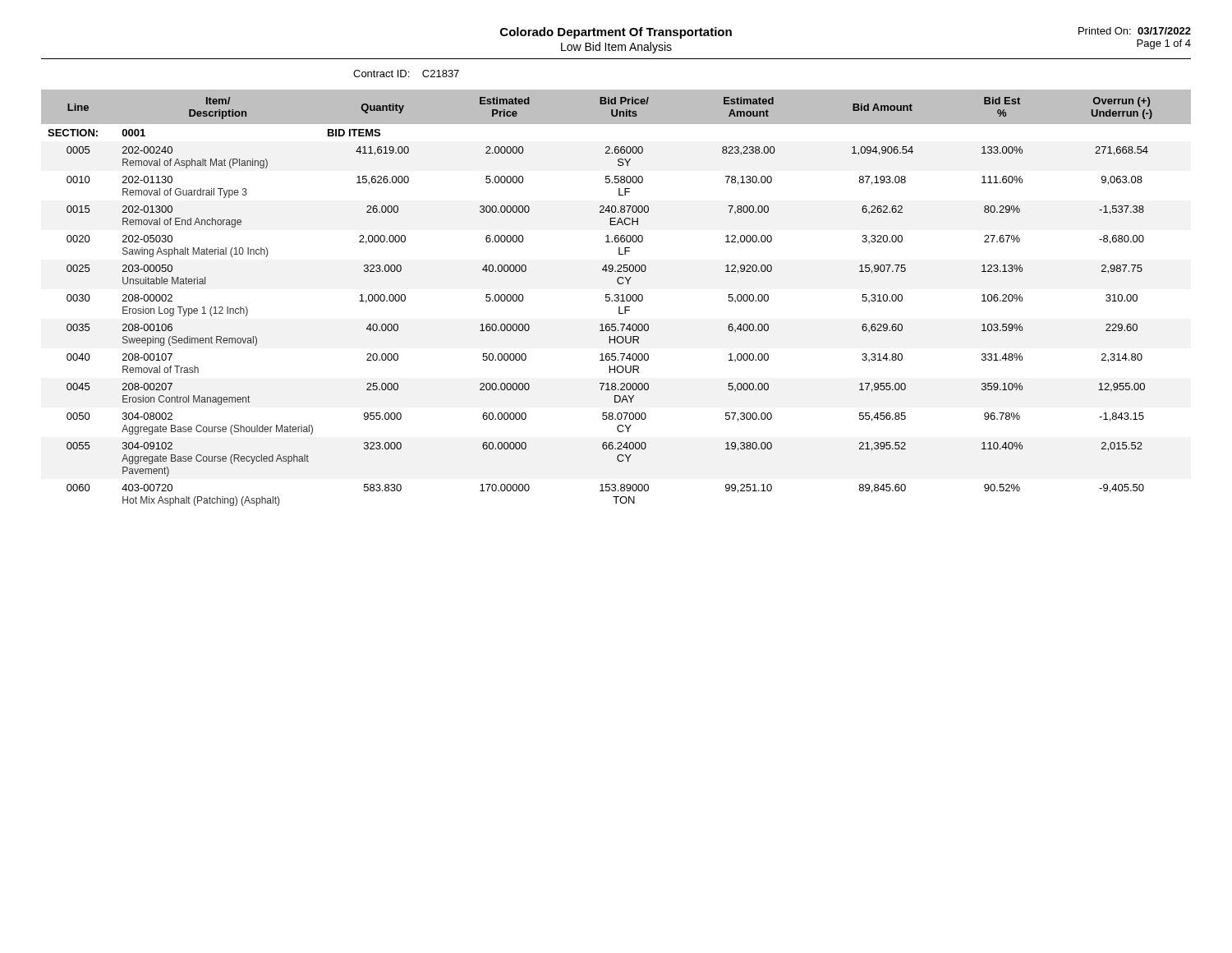Click on the table containing "BID ITEMS"
This screenshot has width=1232, height=953.
616,299
